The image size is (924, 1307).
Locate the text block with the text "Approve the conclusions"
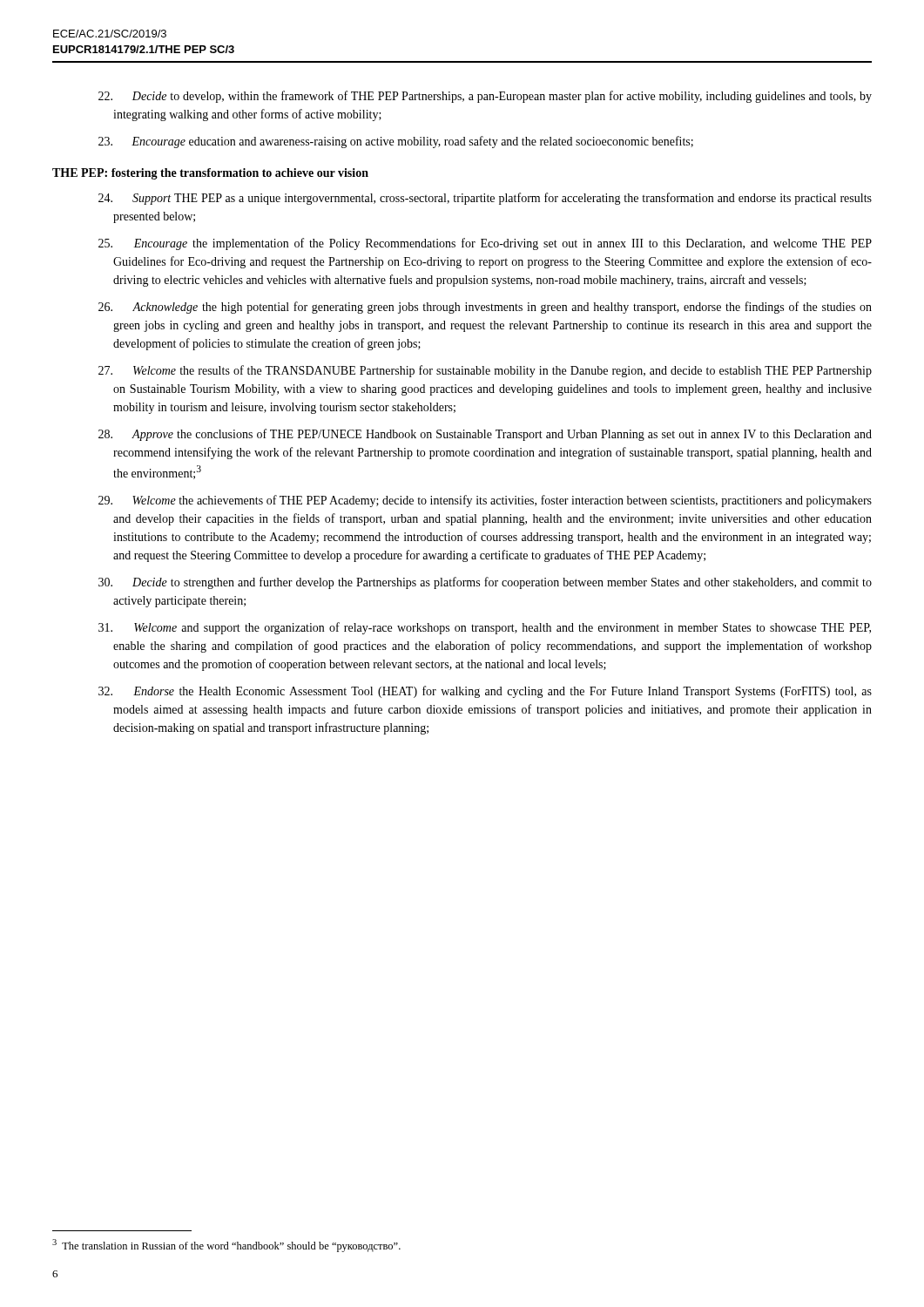pyautogui.click(x=462, y=452)
